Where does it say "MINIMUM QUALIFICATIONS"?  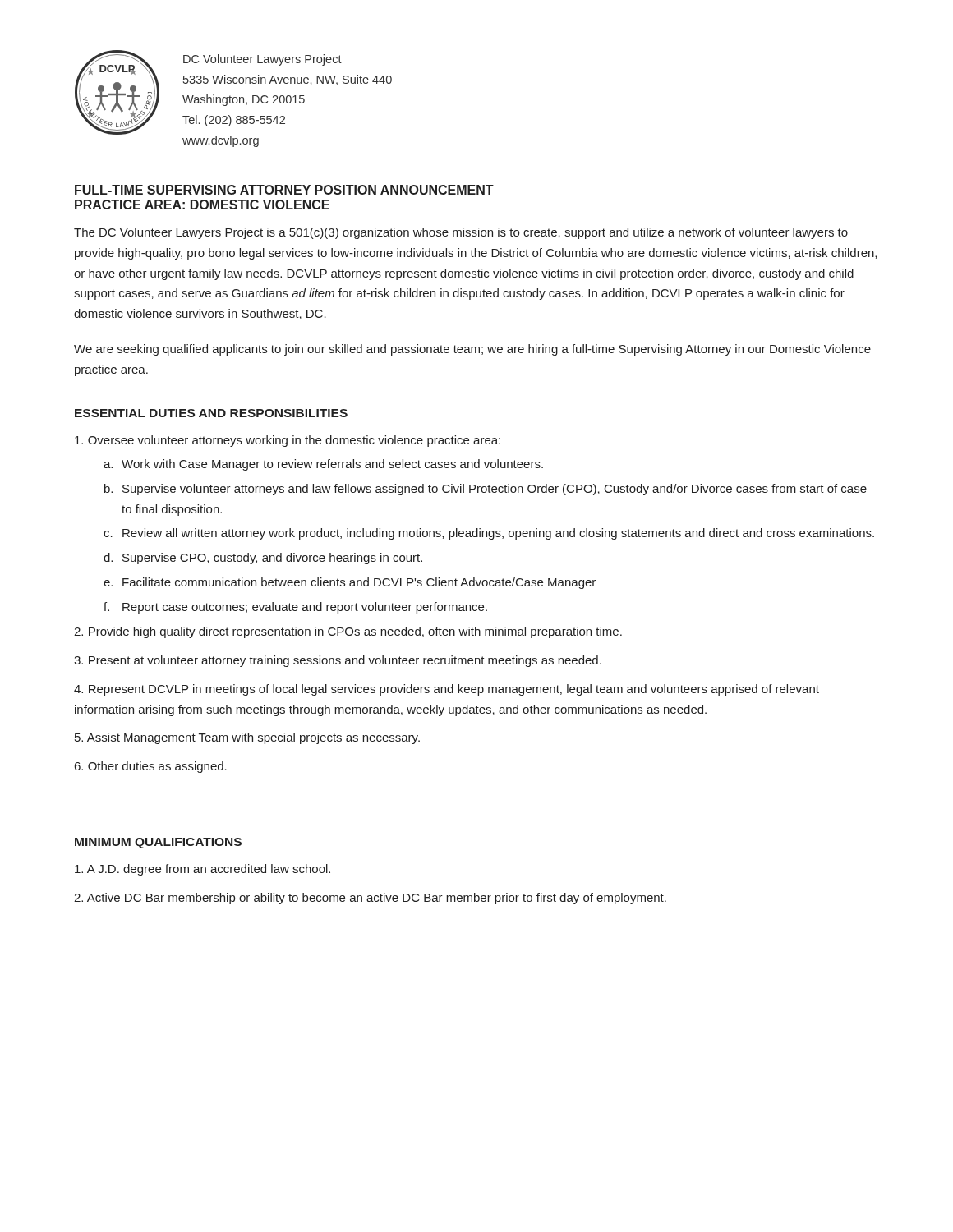coord(158,841)
